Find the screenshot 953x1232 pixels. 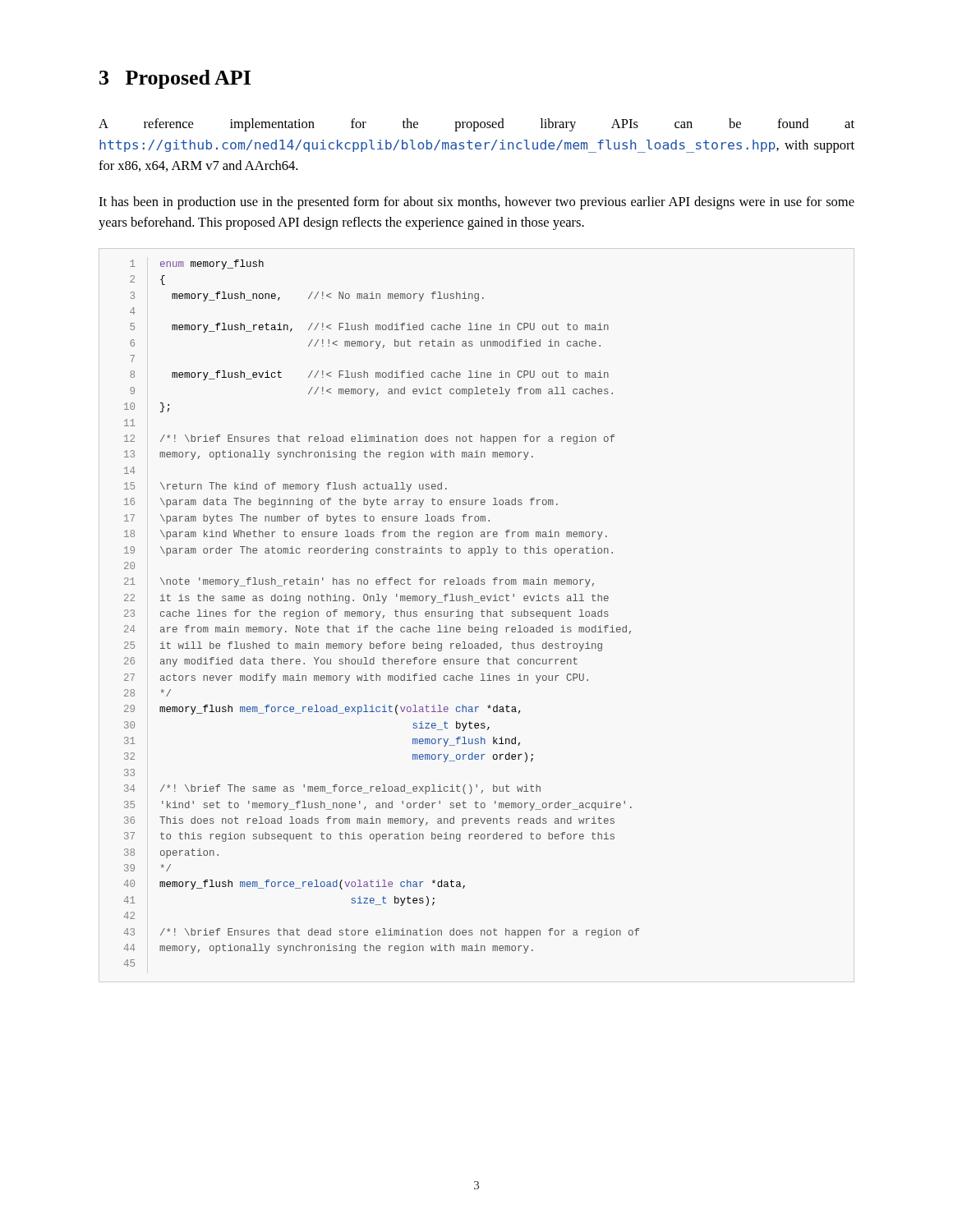pyautogui.click(x=476, y=615)
